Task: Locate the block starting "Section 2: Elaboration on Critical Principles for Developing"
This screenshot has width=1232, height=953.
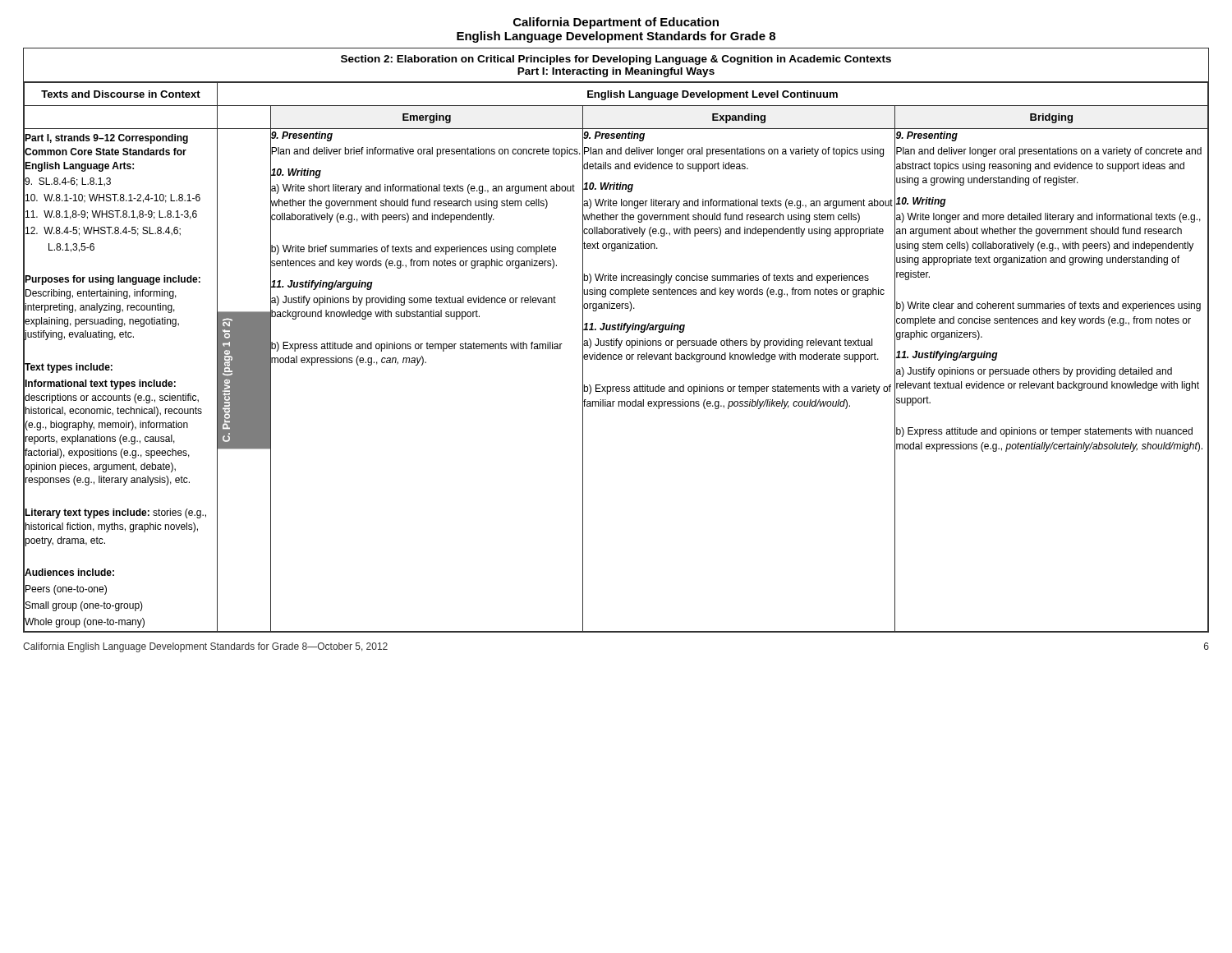Action: 616,65
